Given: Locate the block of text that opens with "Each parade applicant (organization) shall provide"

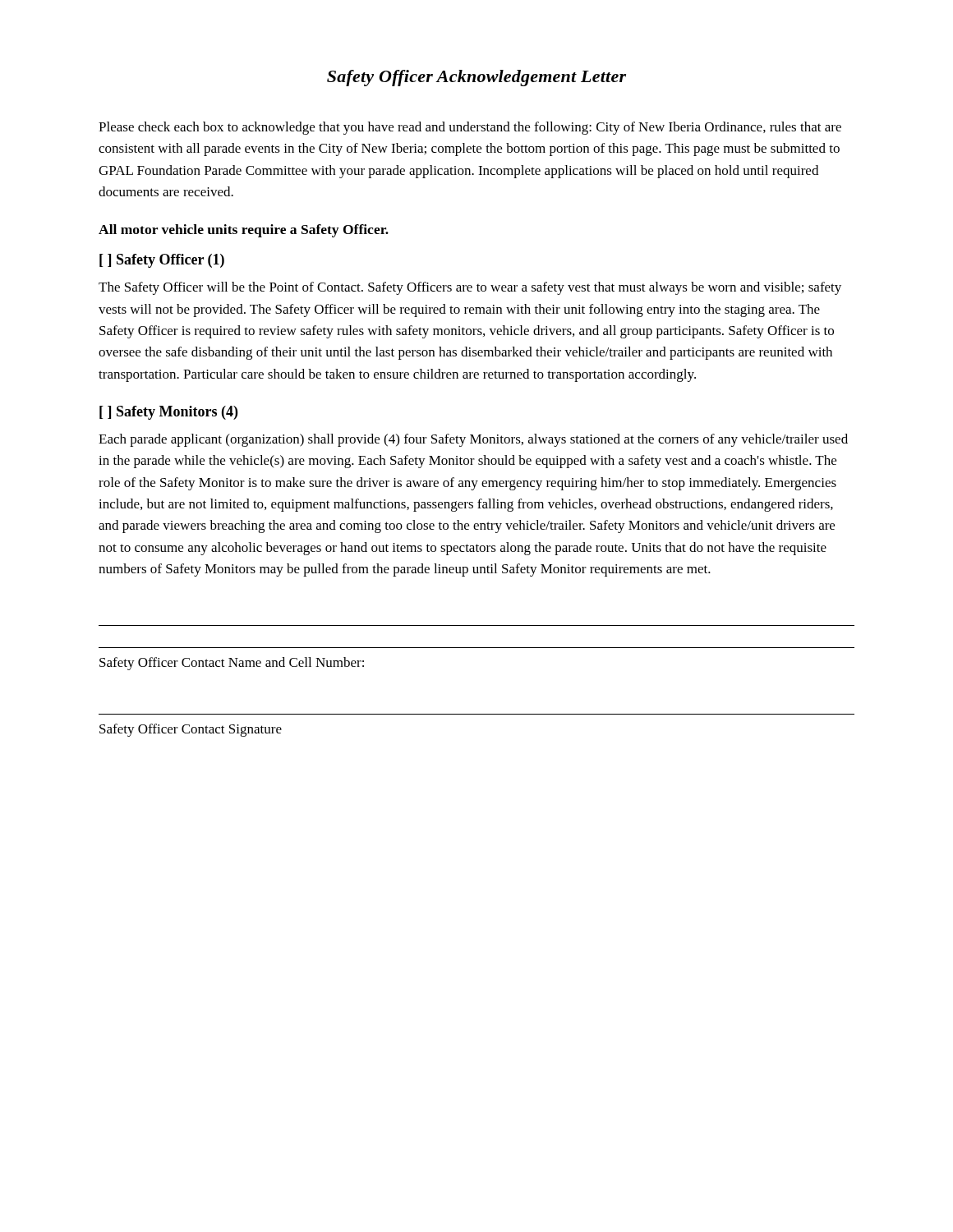Looking at the screenshot, I should point(473,504).
